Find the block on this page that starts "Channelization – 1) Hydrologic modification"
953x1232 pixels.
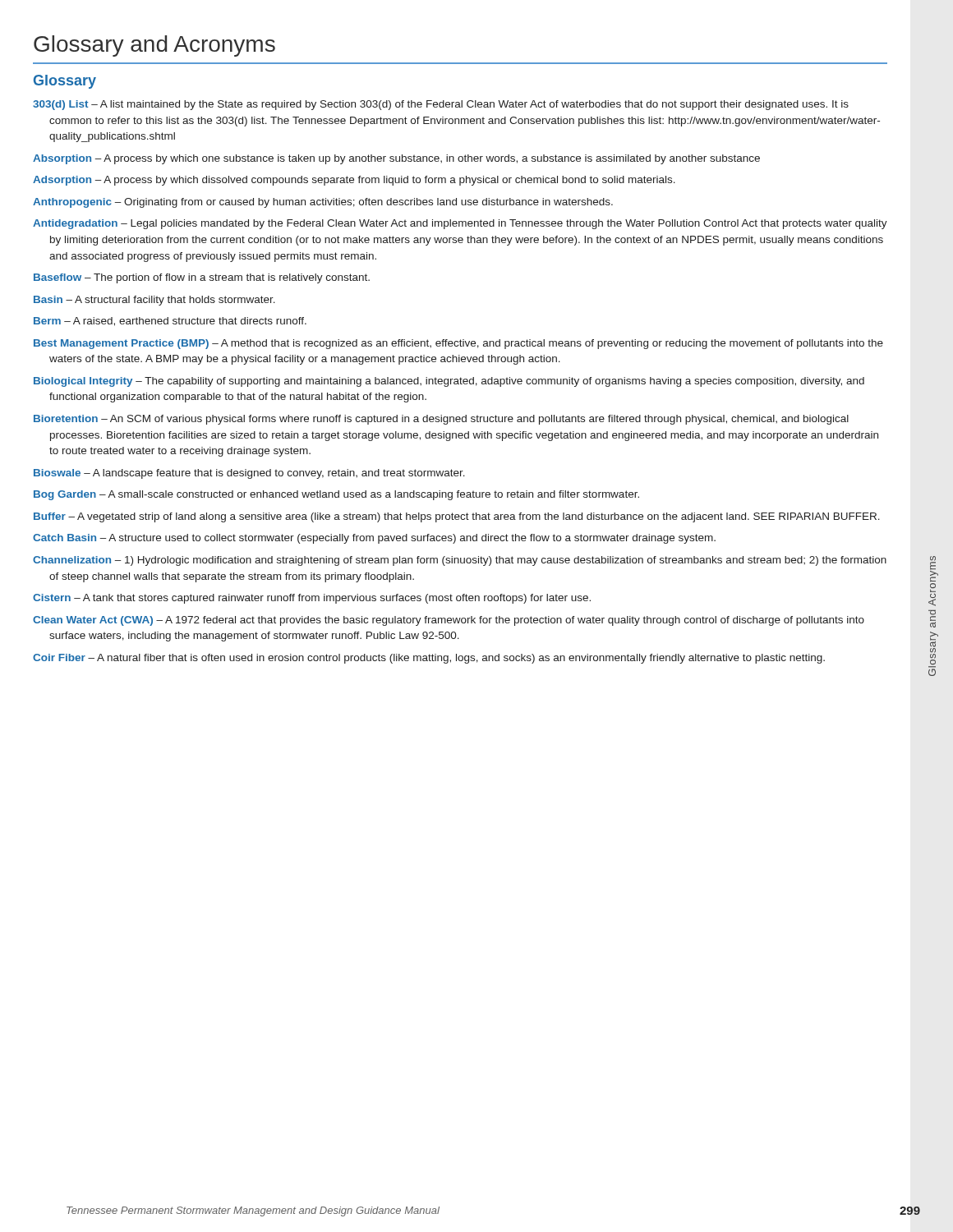click(x=460, y=568)
